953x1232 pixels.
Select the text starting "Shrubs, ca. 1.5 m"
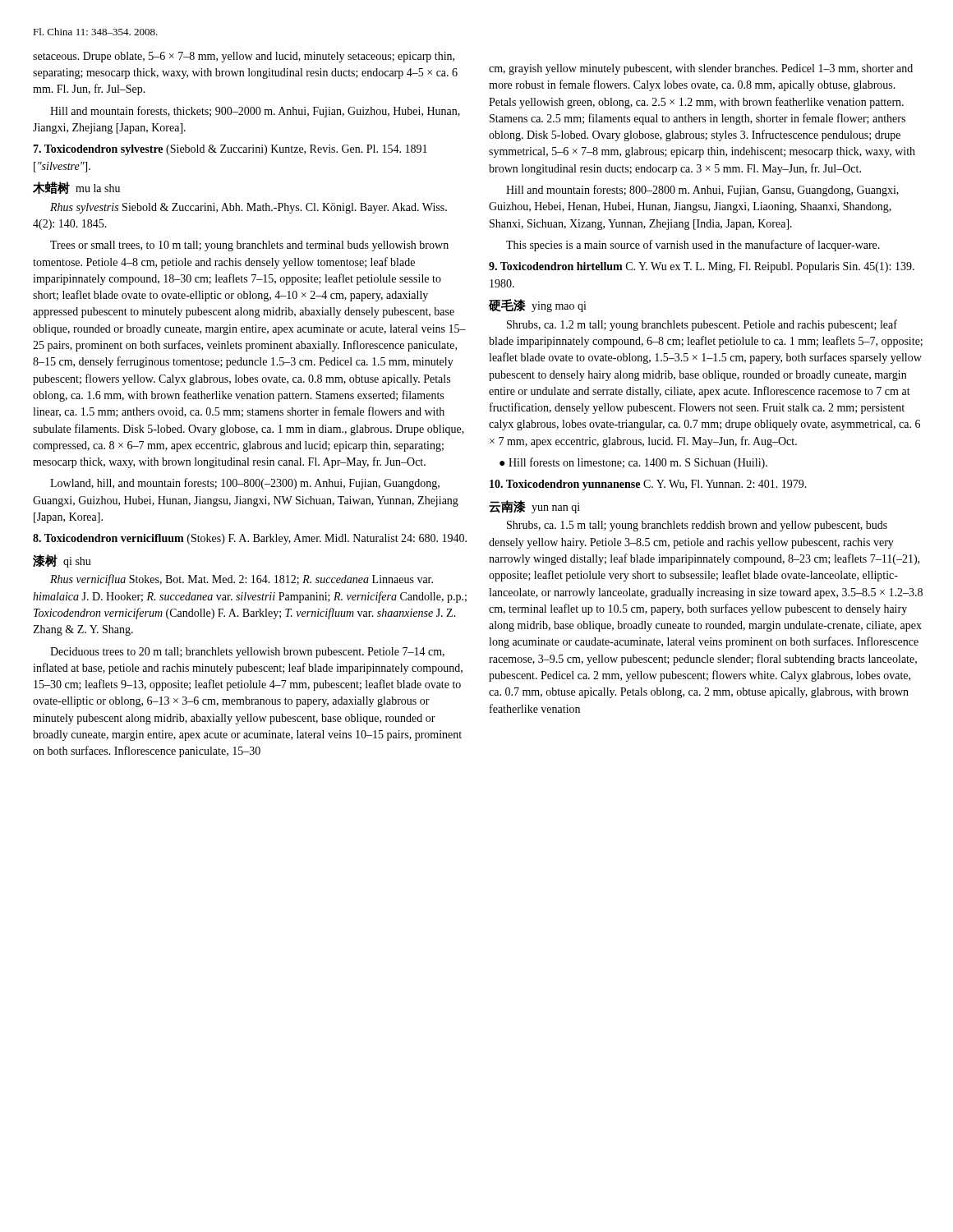(x=707, y=618)
